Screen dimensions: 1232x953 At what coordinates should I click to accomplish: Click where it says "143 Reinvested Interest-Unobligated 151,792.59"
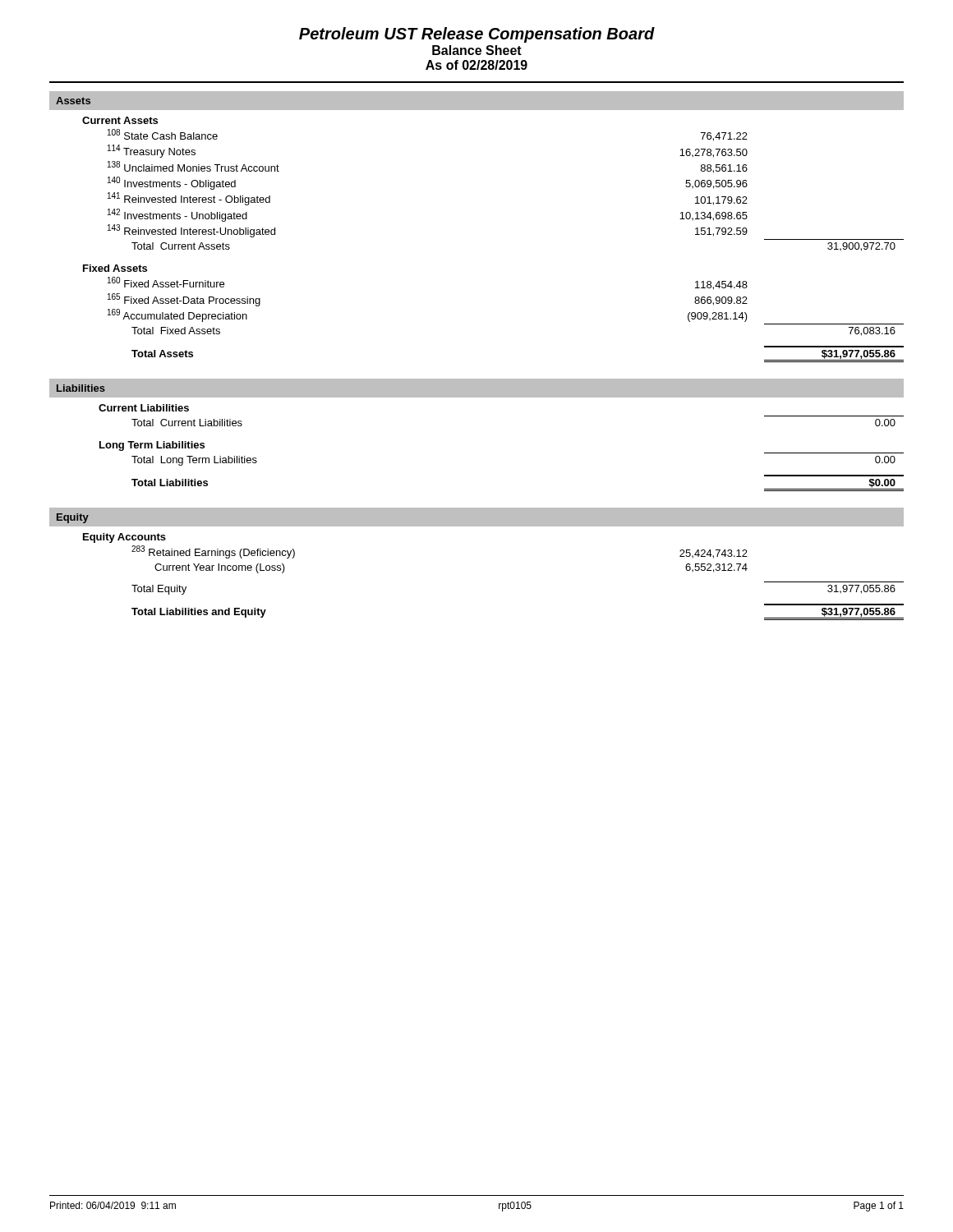point(193,230)
